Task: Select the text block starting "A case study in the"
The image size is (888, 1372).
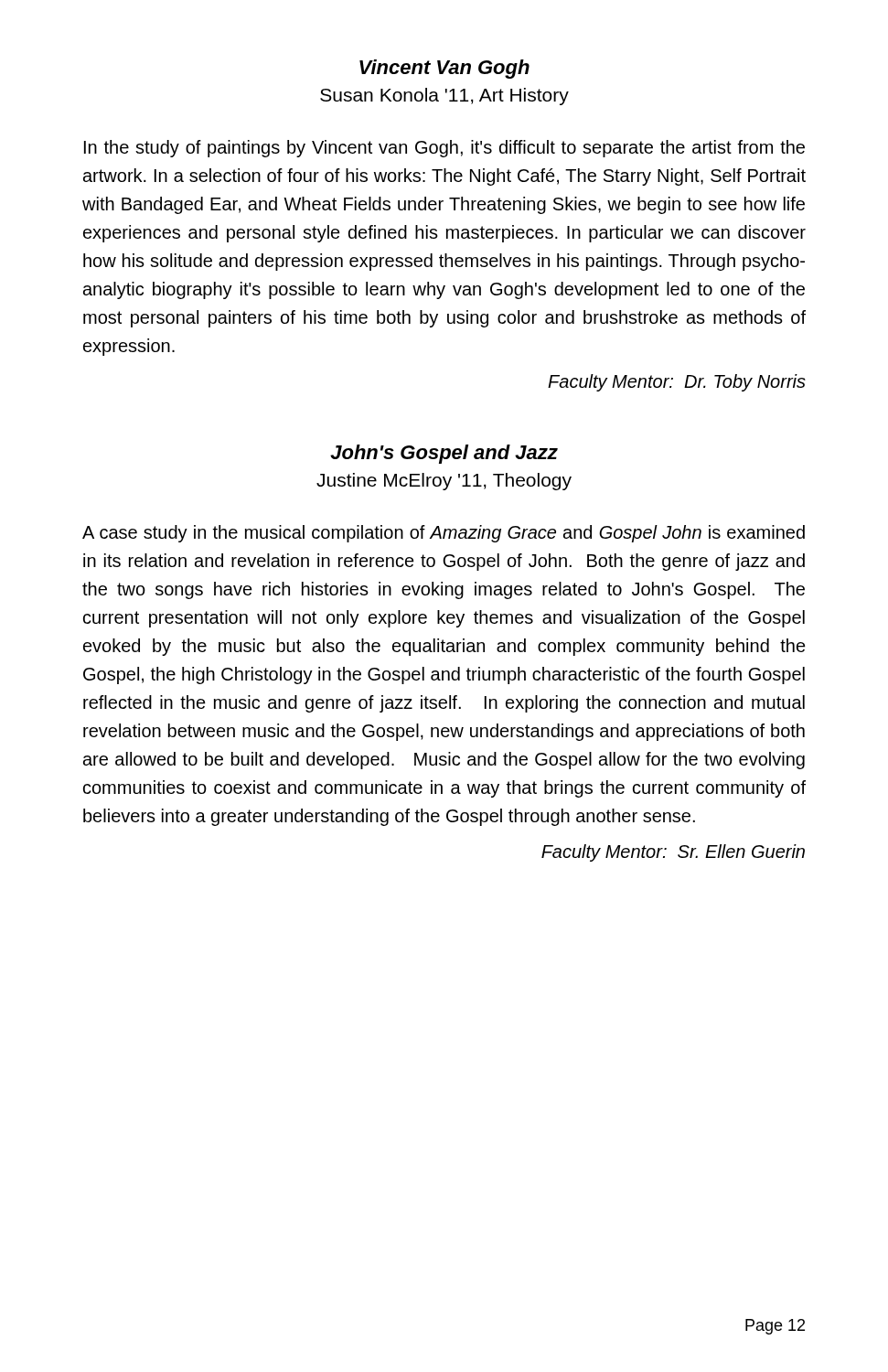Action: click(444, 674)
